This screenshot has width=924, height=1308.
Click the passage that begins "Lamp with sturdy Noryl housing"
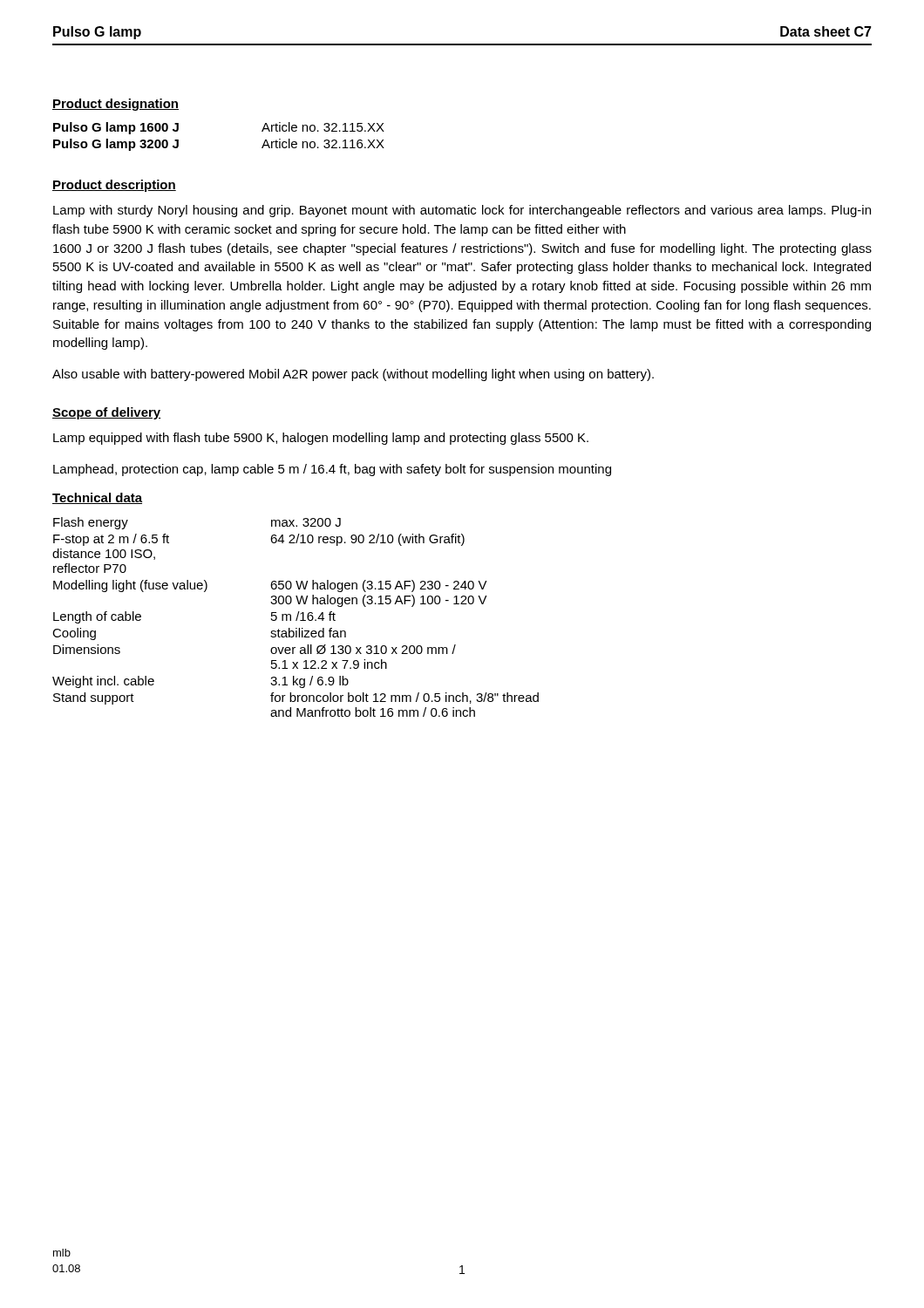click(x=462, y=276)
